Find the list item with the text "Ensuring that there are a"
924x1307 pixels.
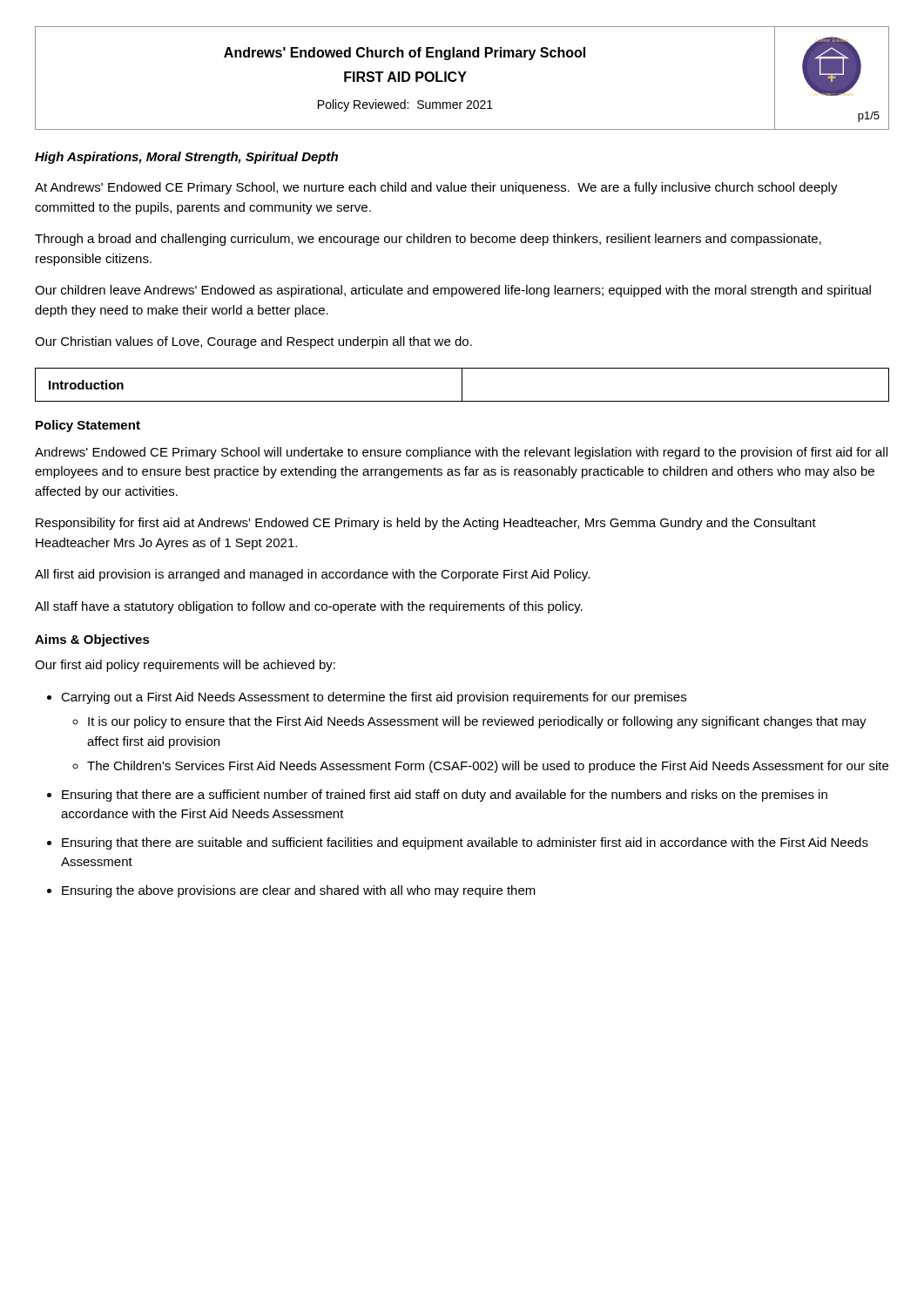click(x=444, y=804)
